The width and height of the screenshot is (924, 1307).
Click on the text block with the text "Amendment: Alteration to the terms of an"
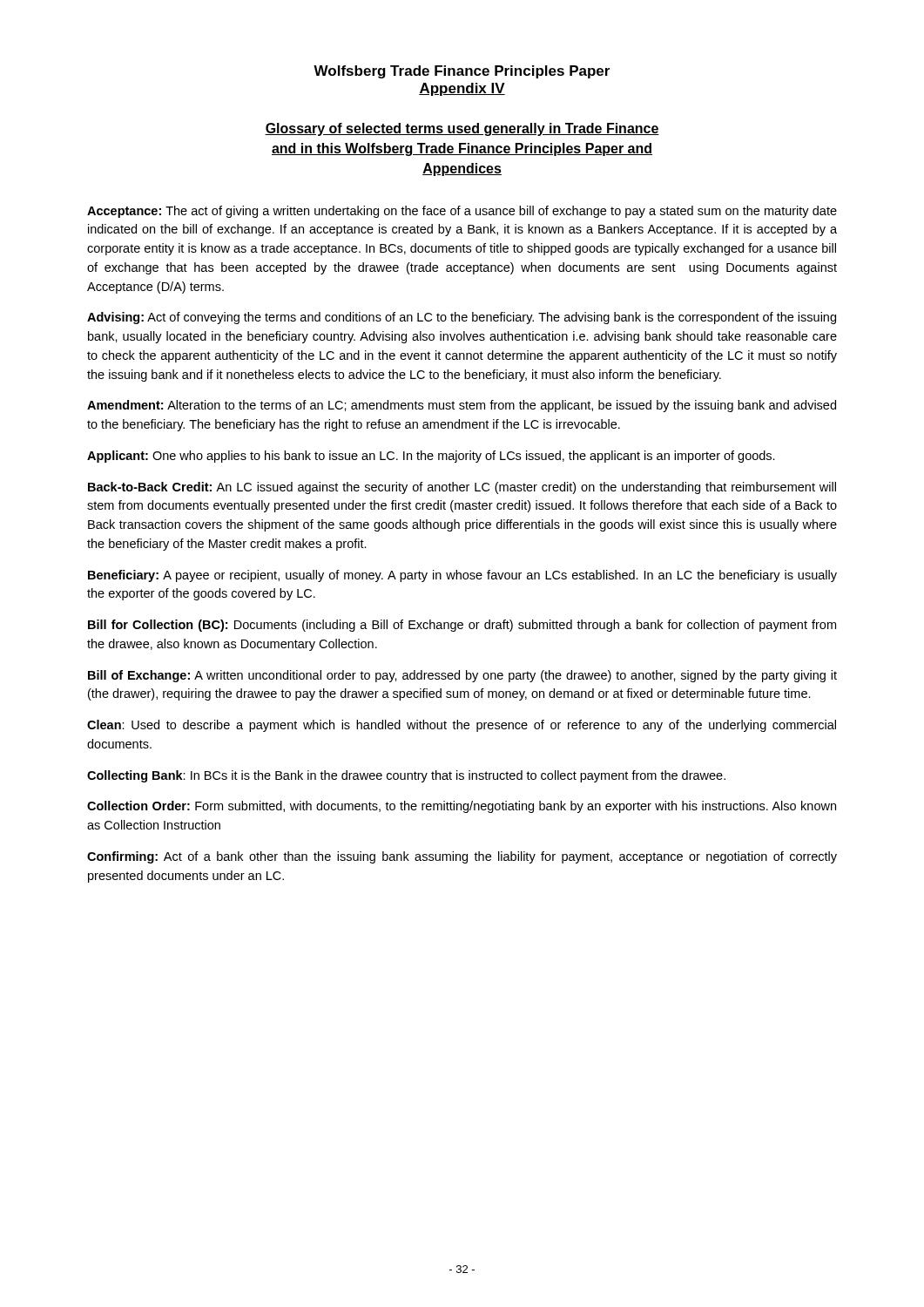coord(462,415)
